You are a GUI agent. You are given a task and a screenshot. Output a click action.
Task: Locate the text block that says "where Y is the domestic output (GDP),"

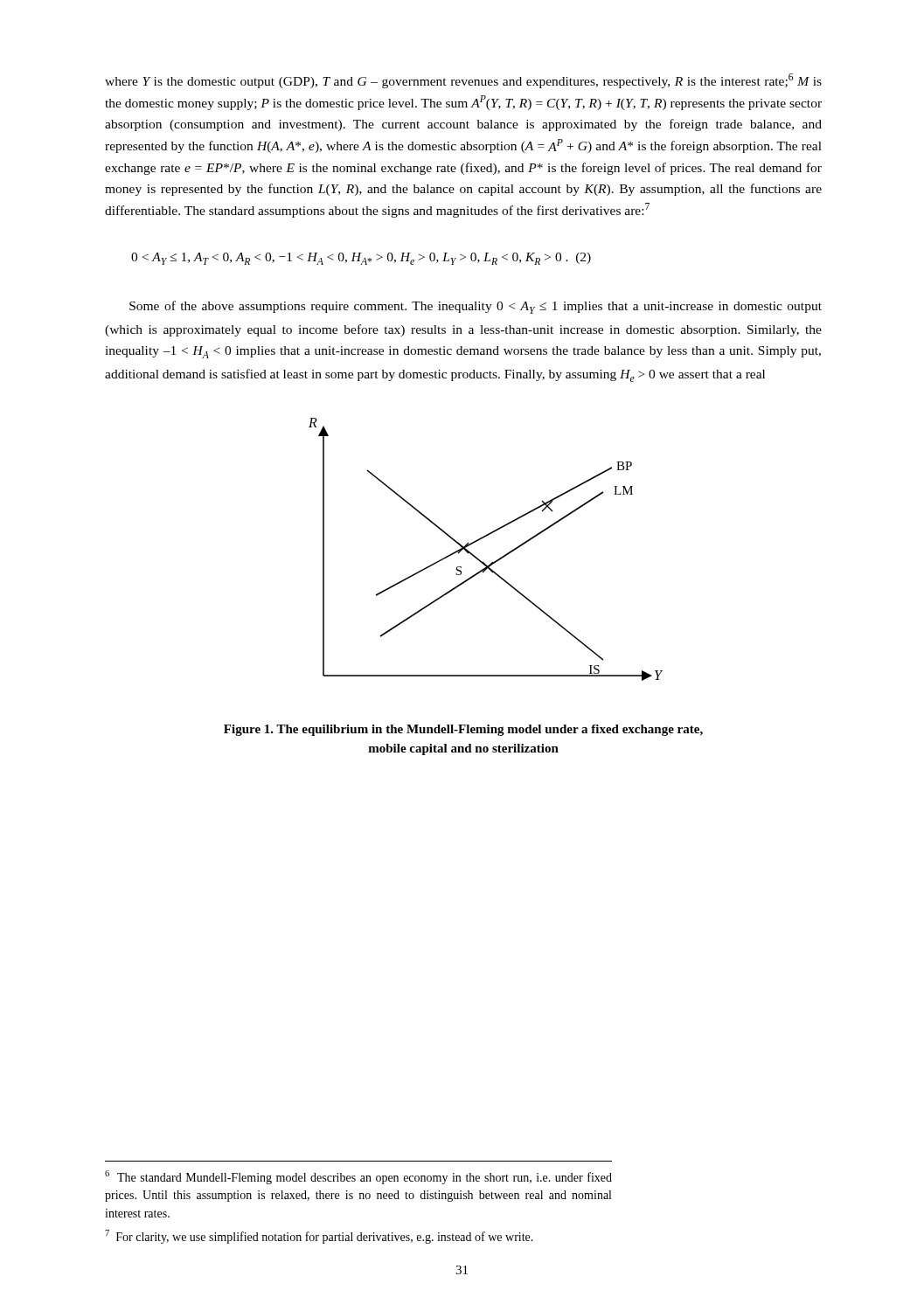click(x=463, y=145)
